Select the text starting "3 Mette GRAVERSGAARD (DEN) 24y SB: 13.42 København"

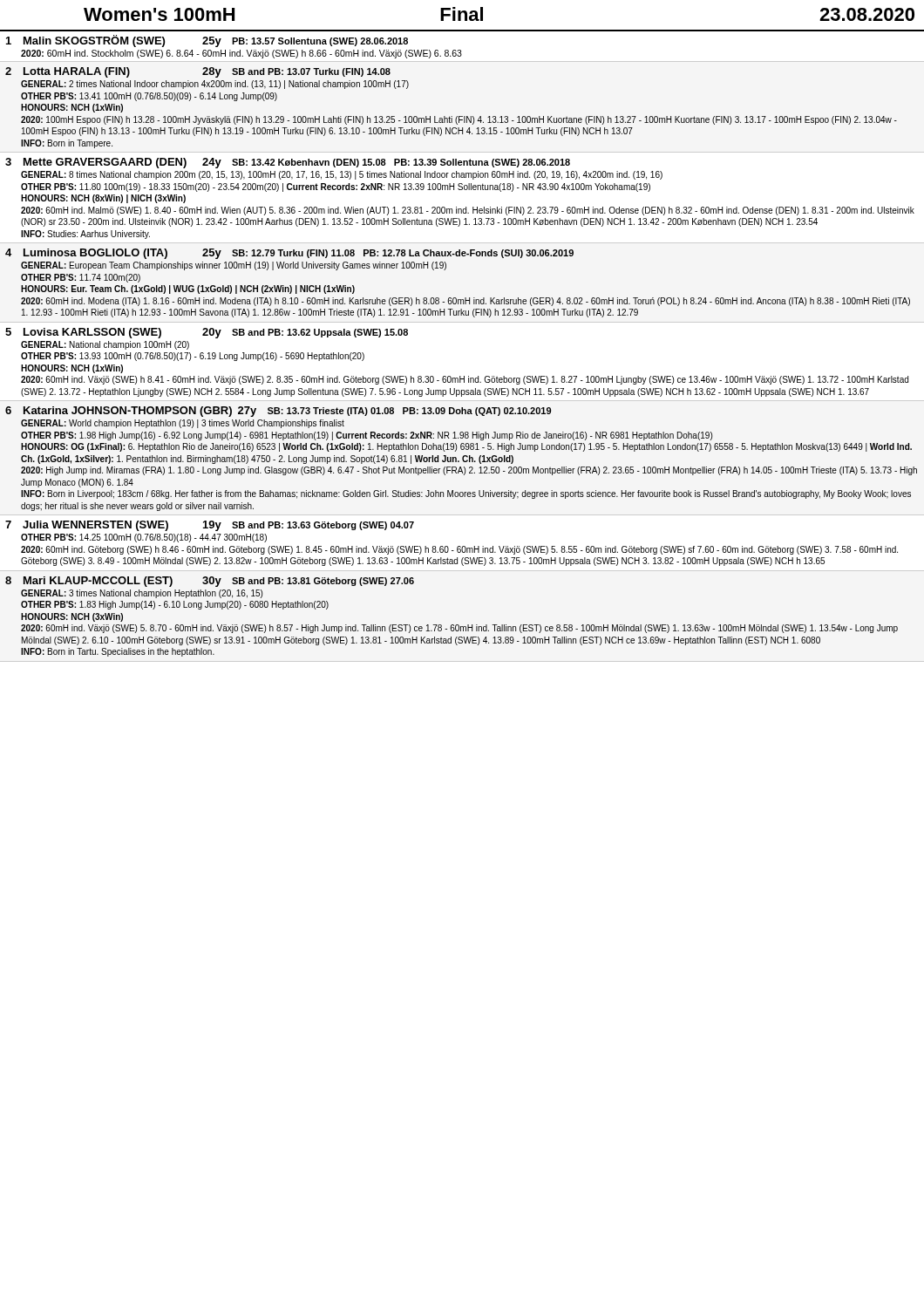pyautogui.click(x=462, y=198)
